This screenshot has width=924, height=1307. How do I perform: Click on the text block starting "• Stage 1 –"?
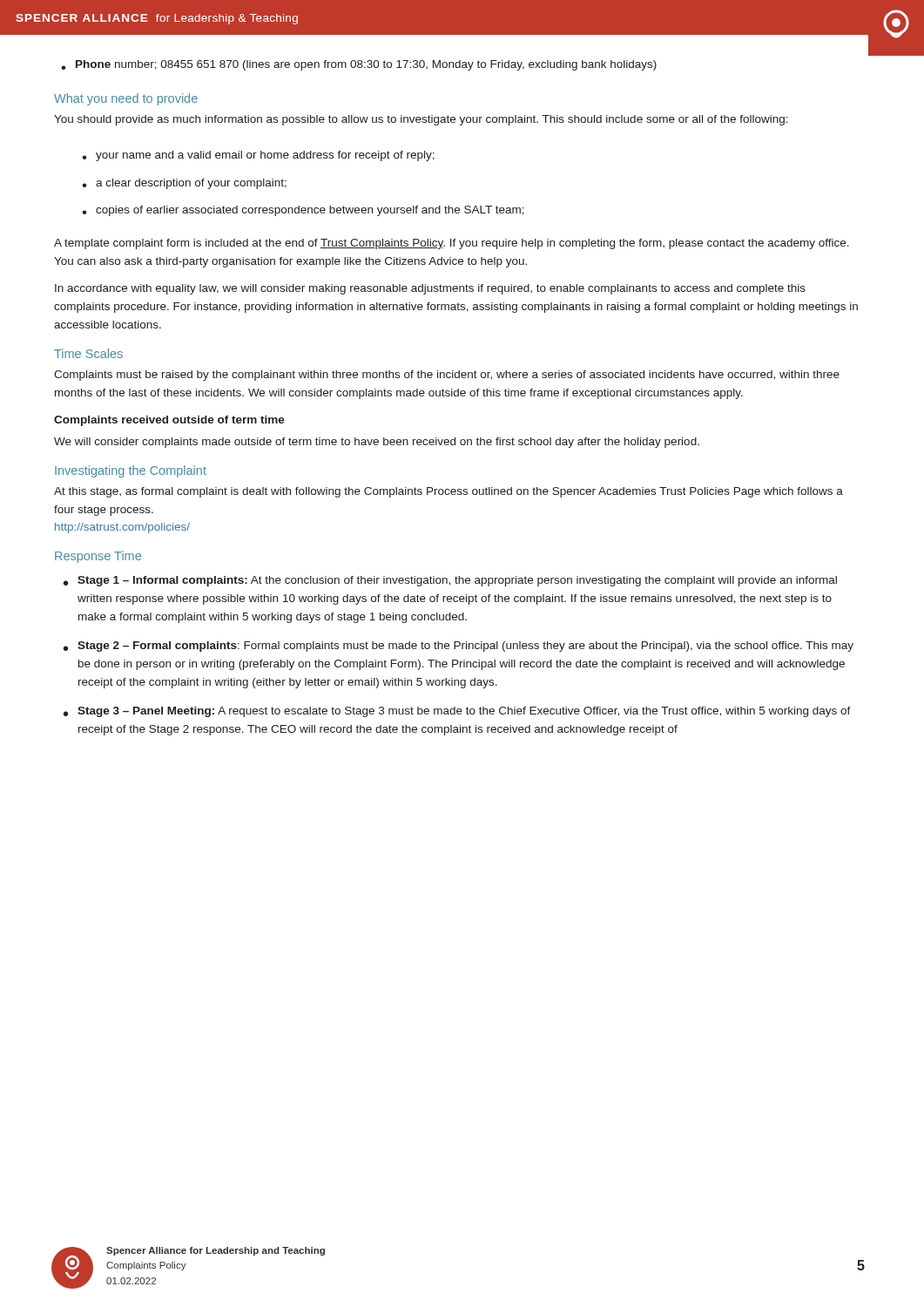[x=463, y=599]
